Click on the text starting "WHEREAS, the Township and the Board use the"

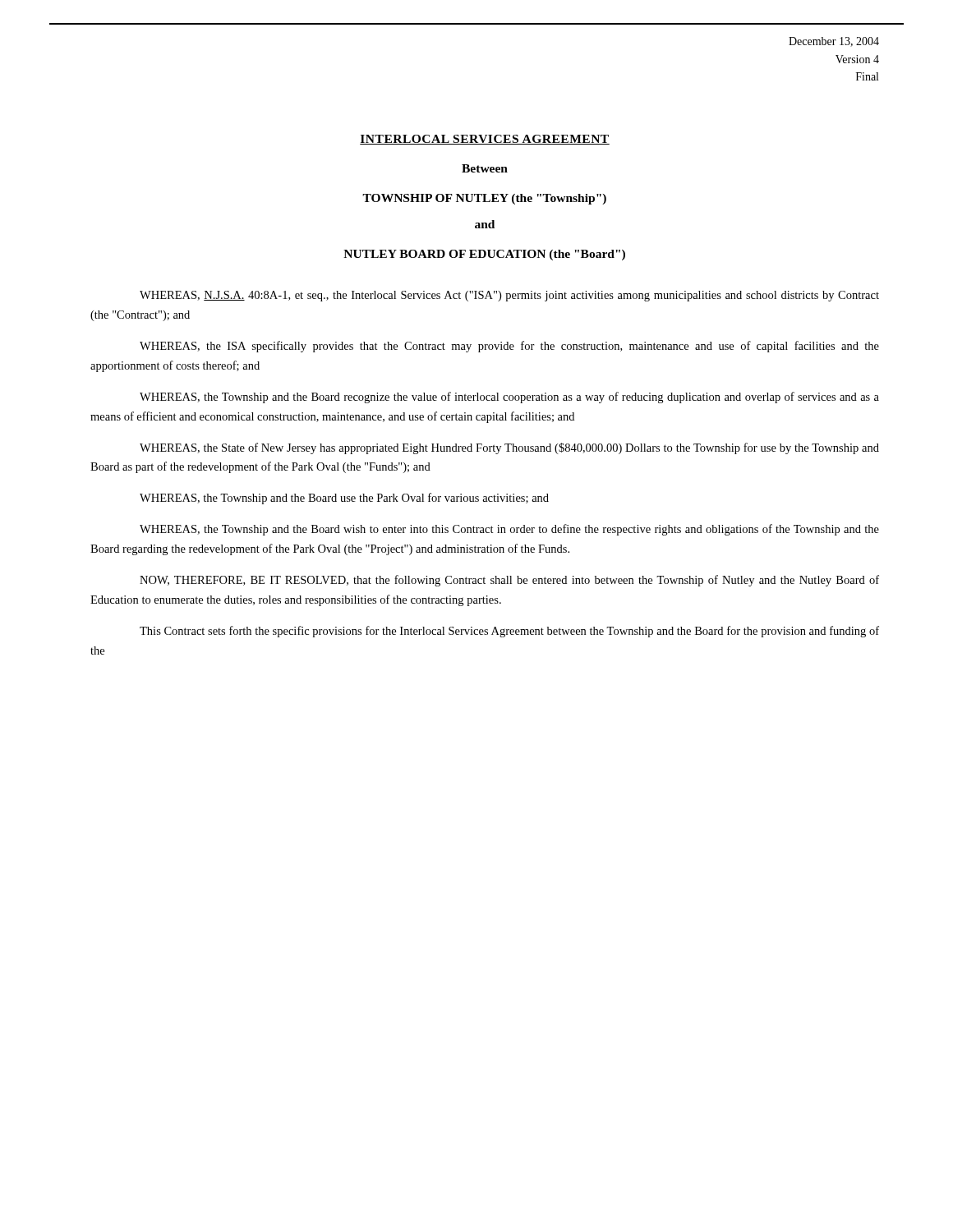344,498
